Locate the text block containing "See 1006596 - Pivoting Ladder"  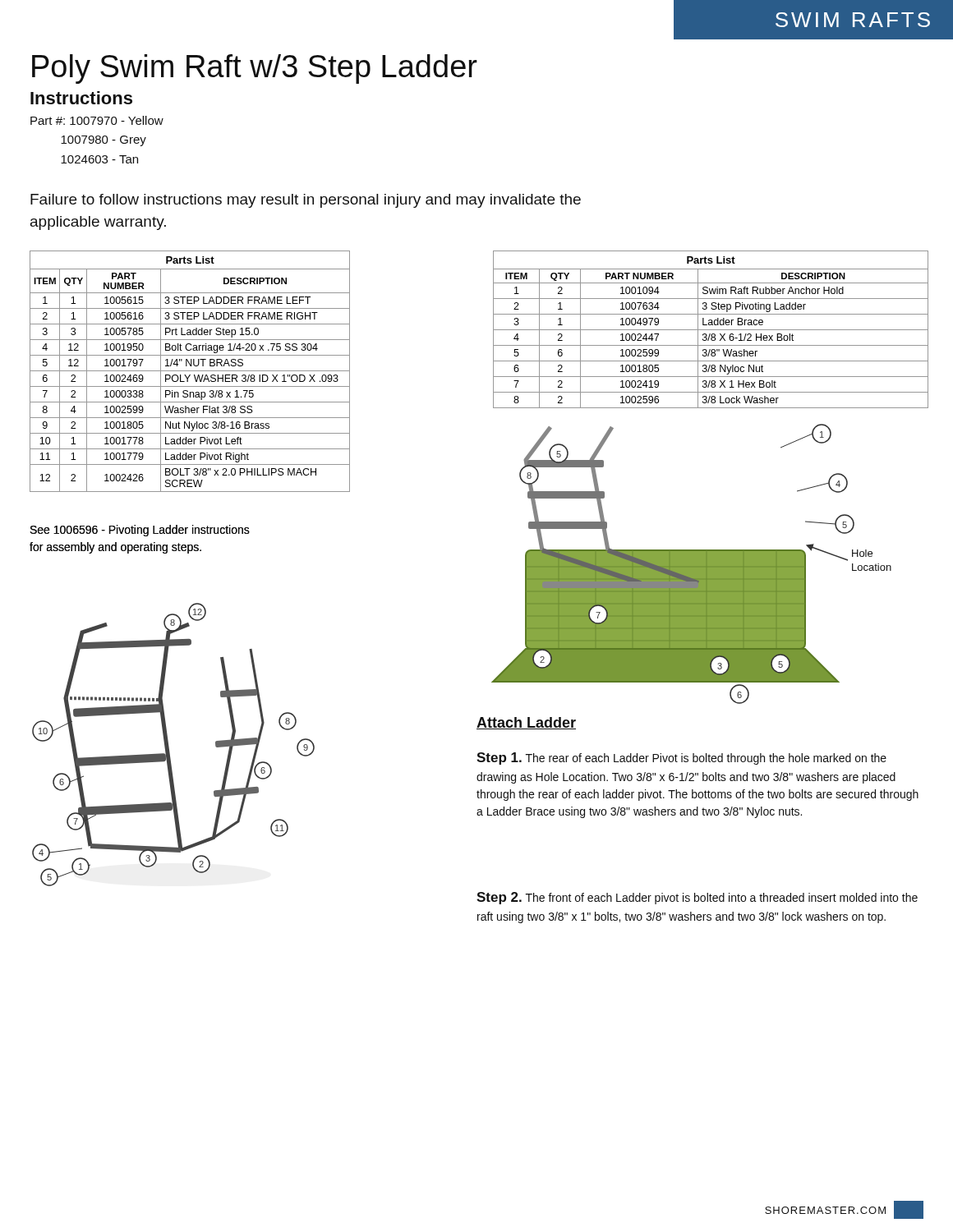140,538
